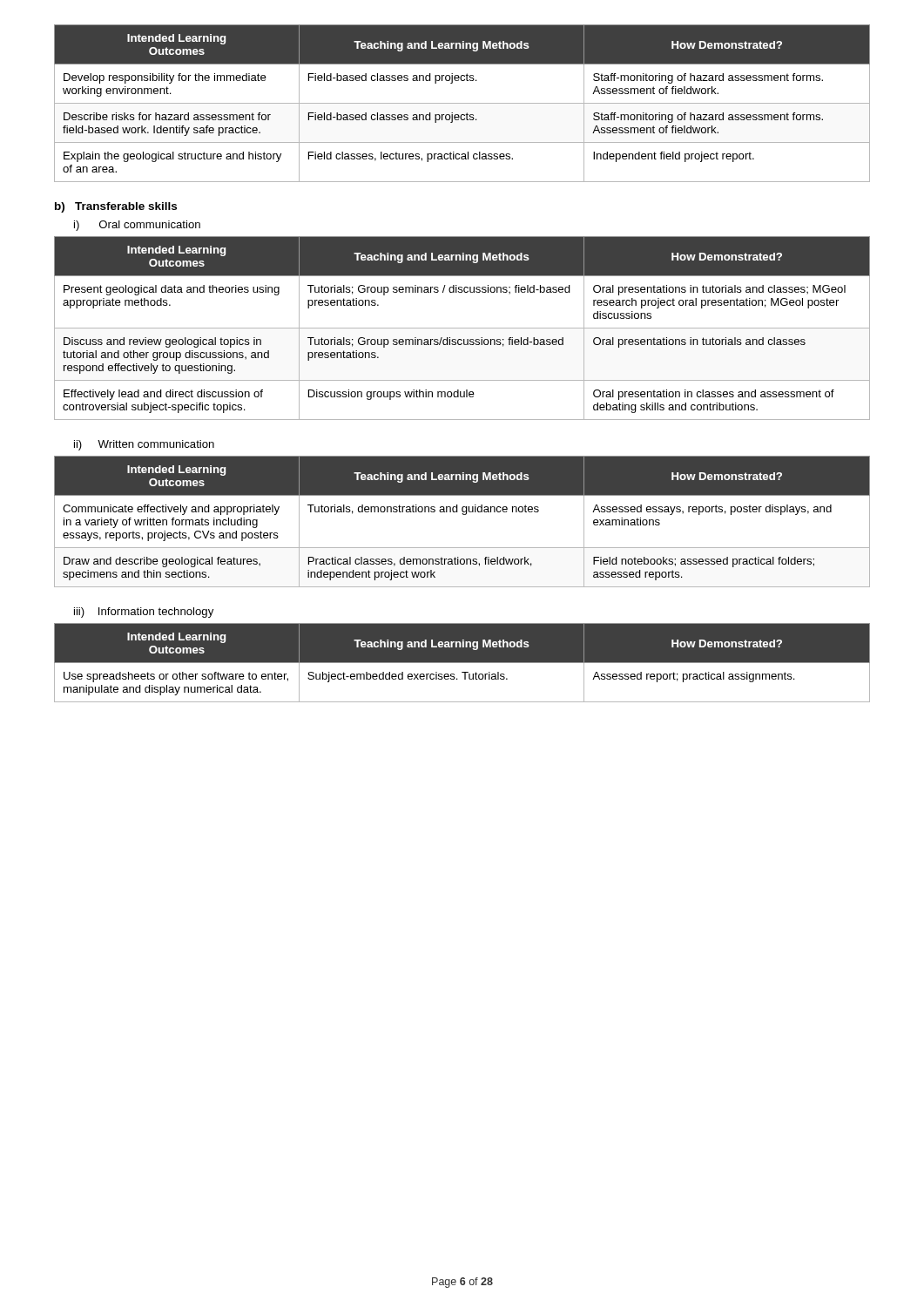Locate the text "ii) Written communication"
Screen dimensions: 1307x924
pos(144,444)
